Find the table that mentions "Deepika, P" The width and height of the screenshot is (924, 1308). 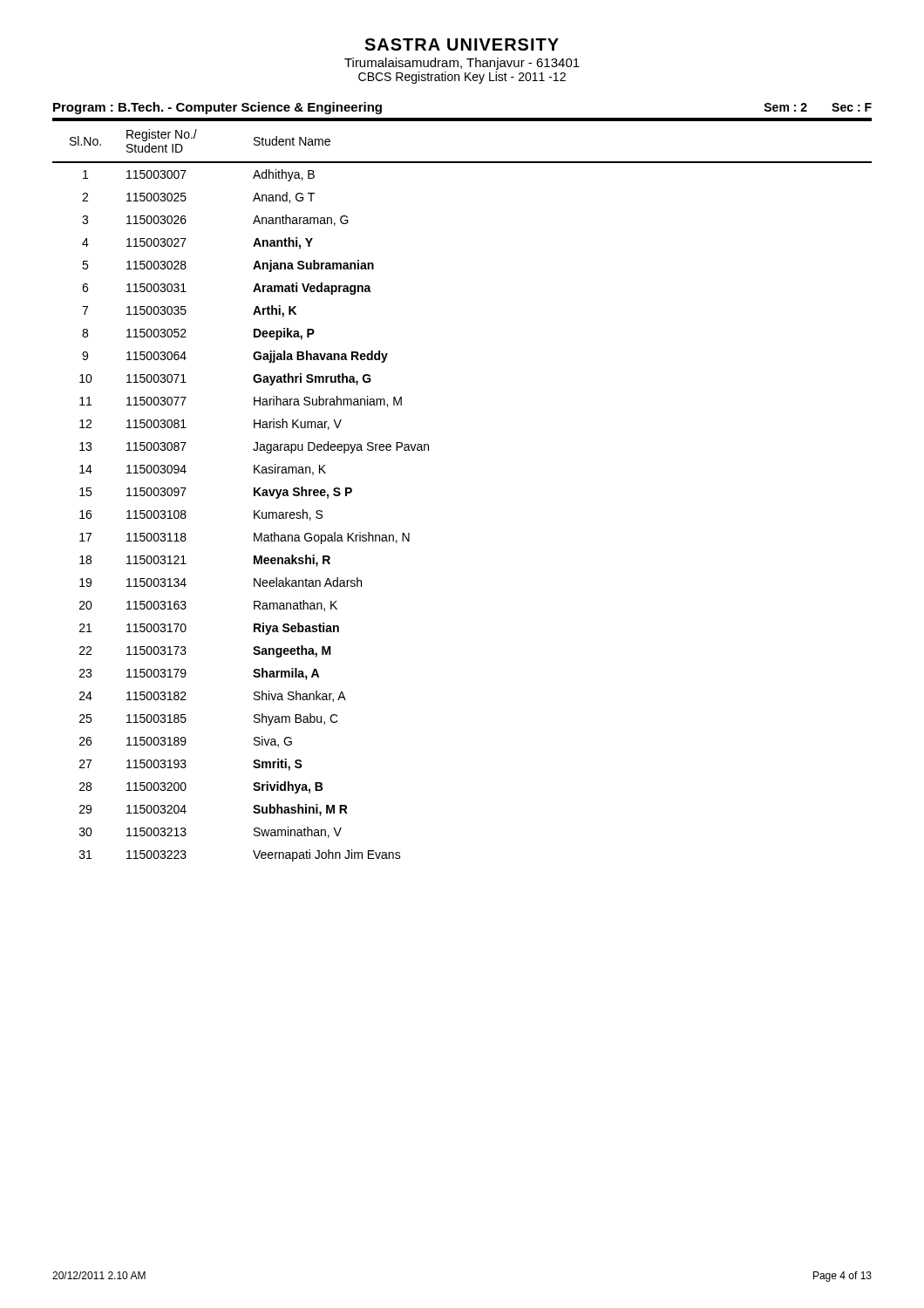click(x=462, y=493)
